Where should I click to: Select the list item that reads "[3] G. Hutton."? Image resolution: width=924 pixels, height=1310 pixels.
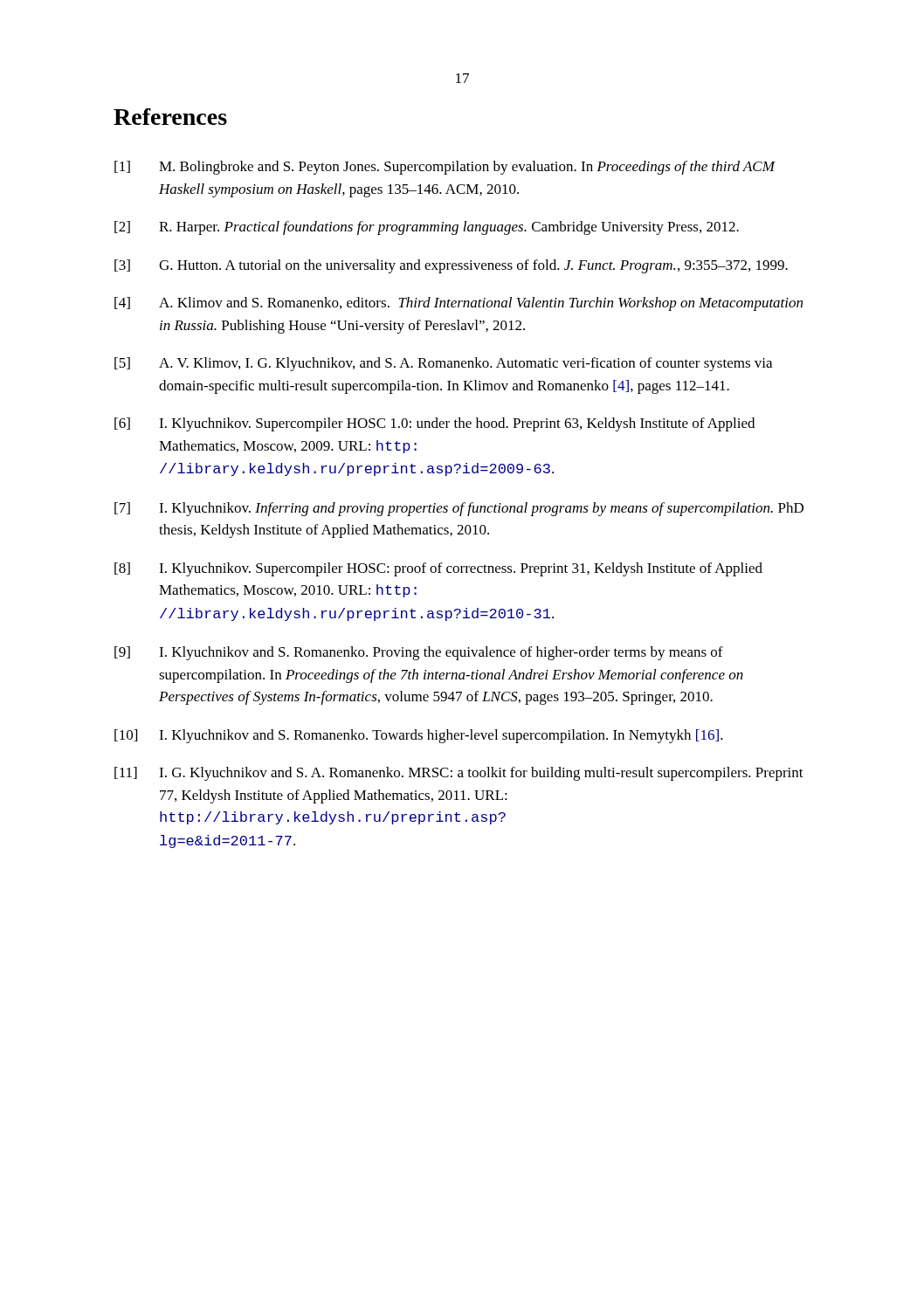pos(451,265)
